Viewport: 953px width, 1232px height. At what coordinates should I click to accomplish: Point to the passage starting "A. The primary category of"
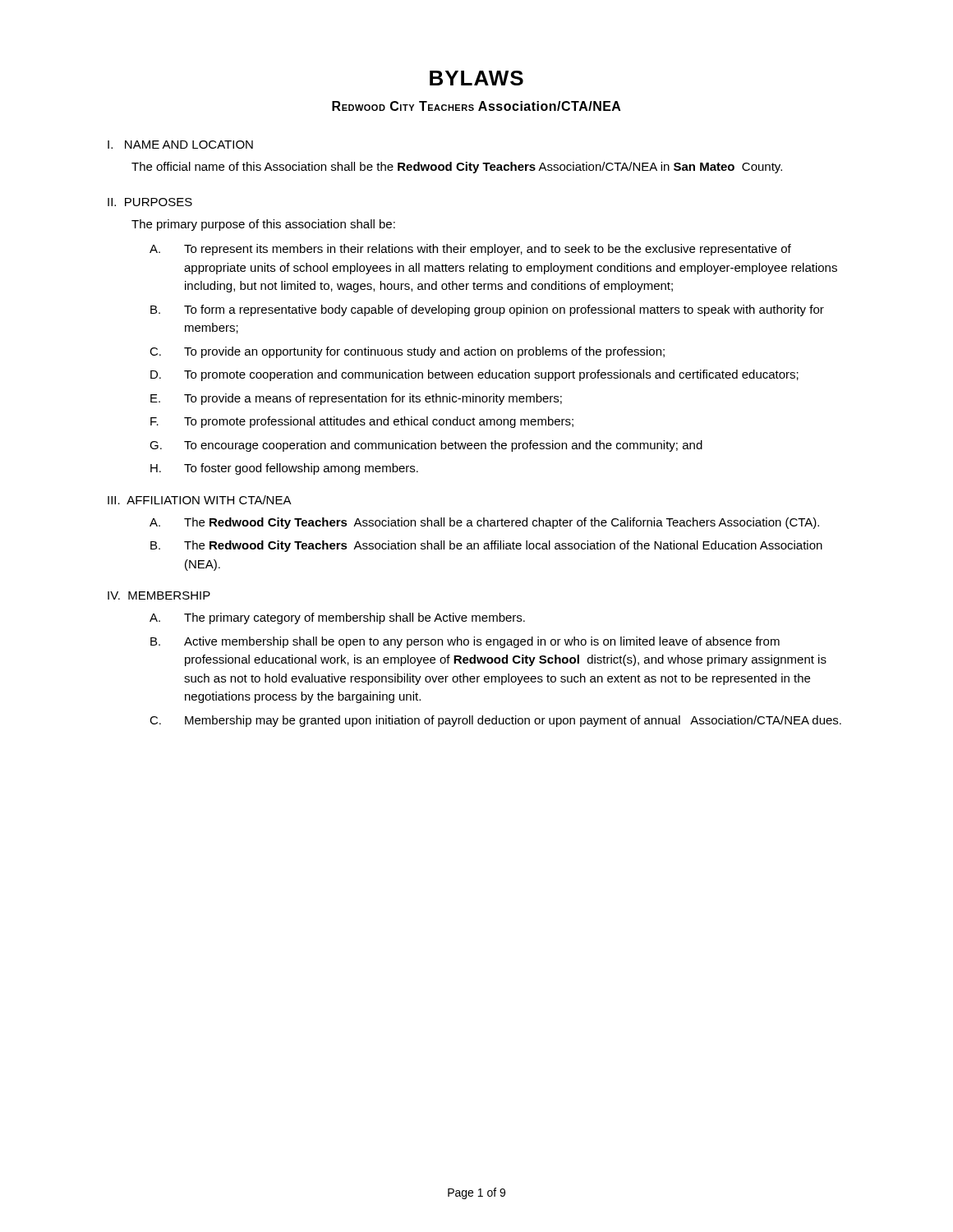(489, 618)
